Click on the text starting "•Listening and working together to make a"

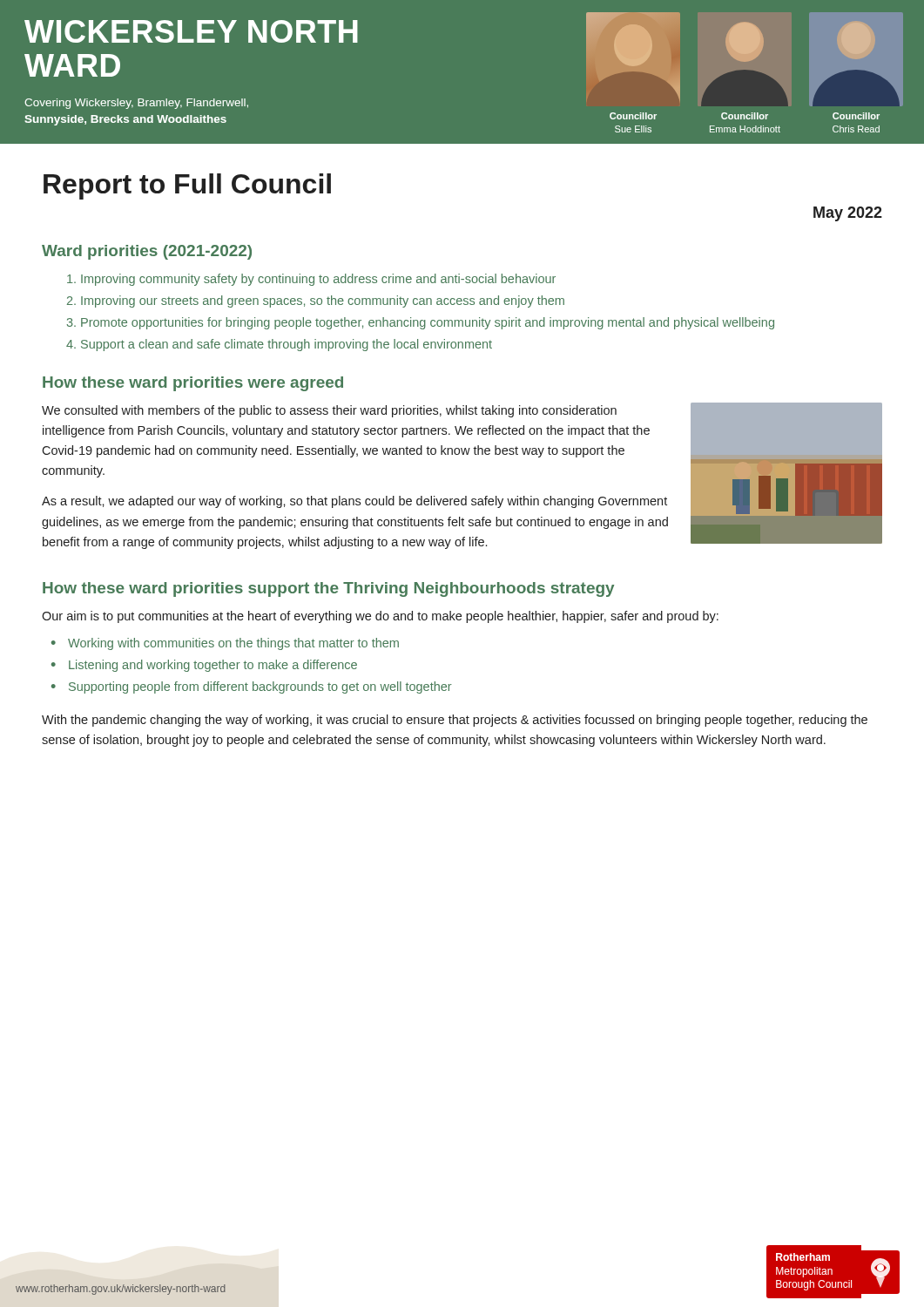point(204,665)
